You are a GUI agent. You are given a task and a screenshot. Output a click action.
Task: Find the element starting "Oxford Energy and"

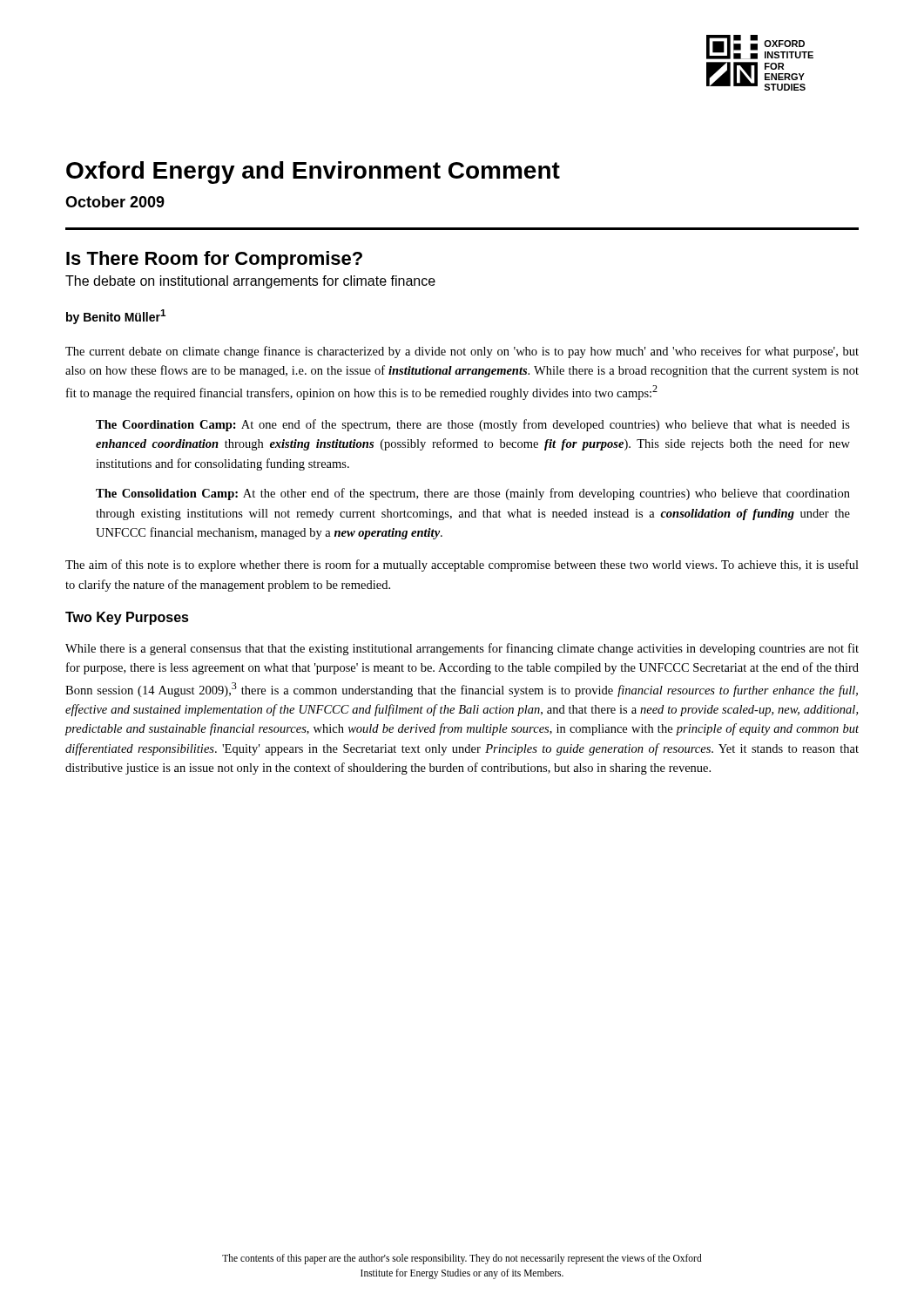(462, 171)
